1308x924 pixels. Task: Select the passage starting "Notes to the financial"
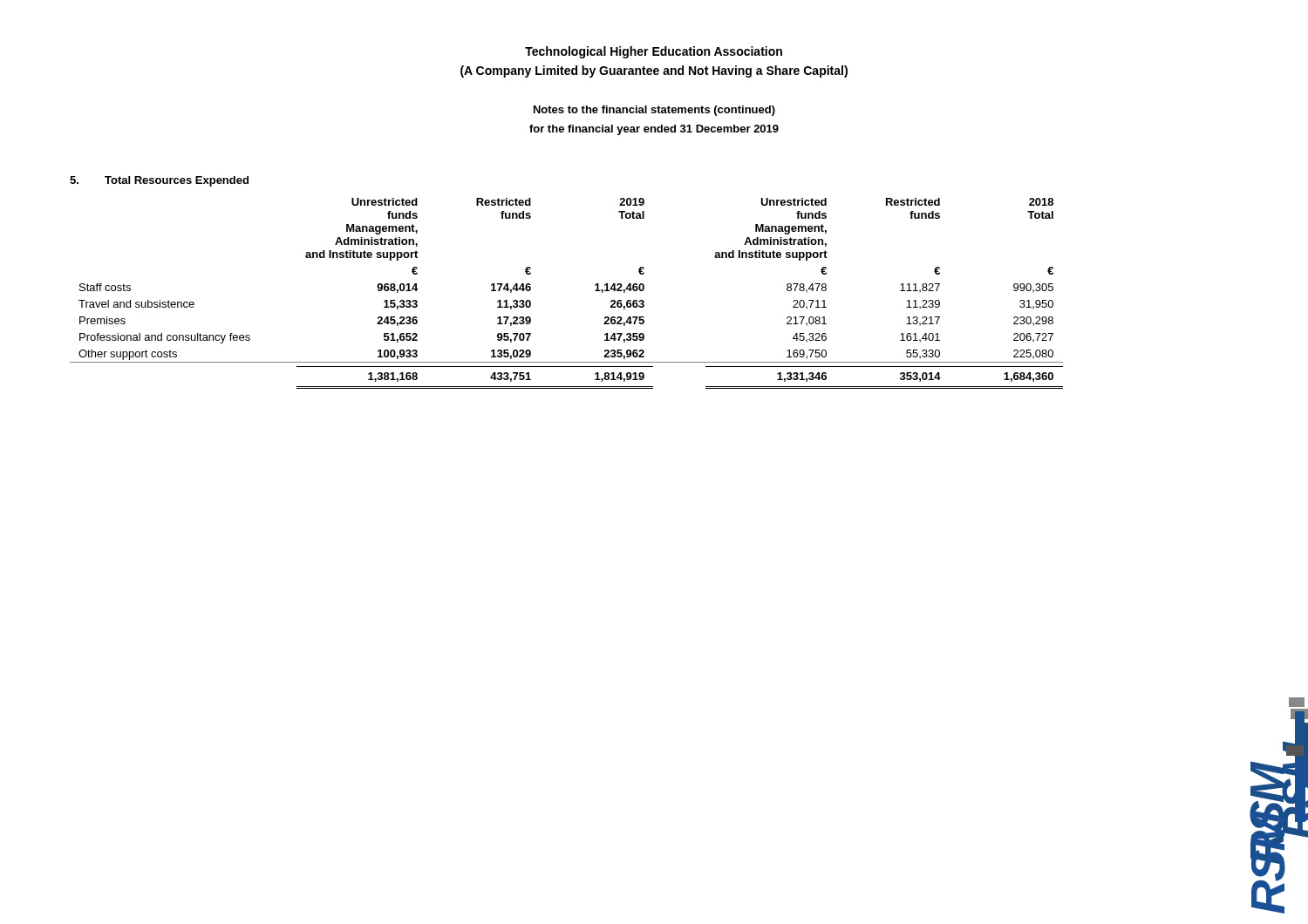click(654, 119)
